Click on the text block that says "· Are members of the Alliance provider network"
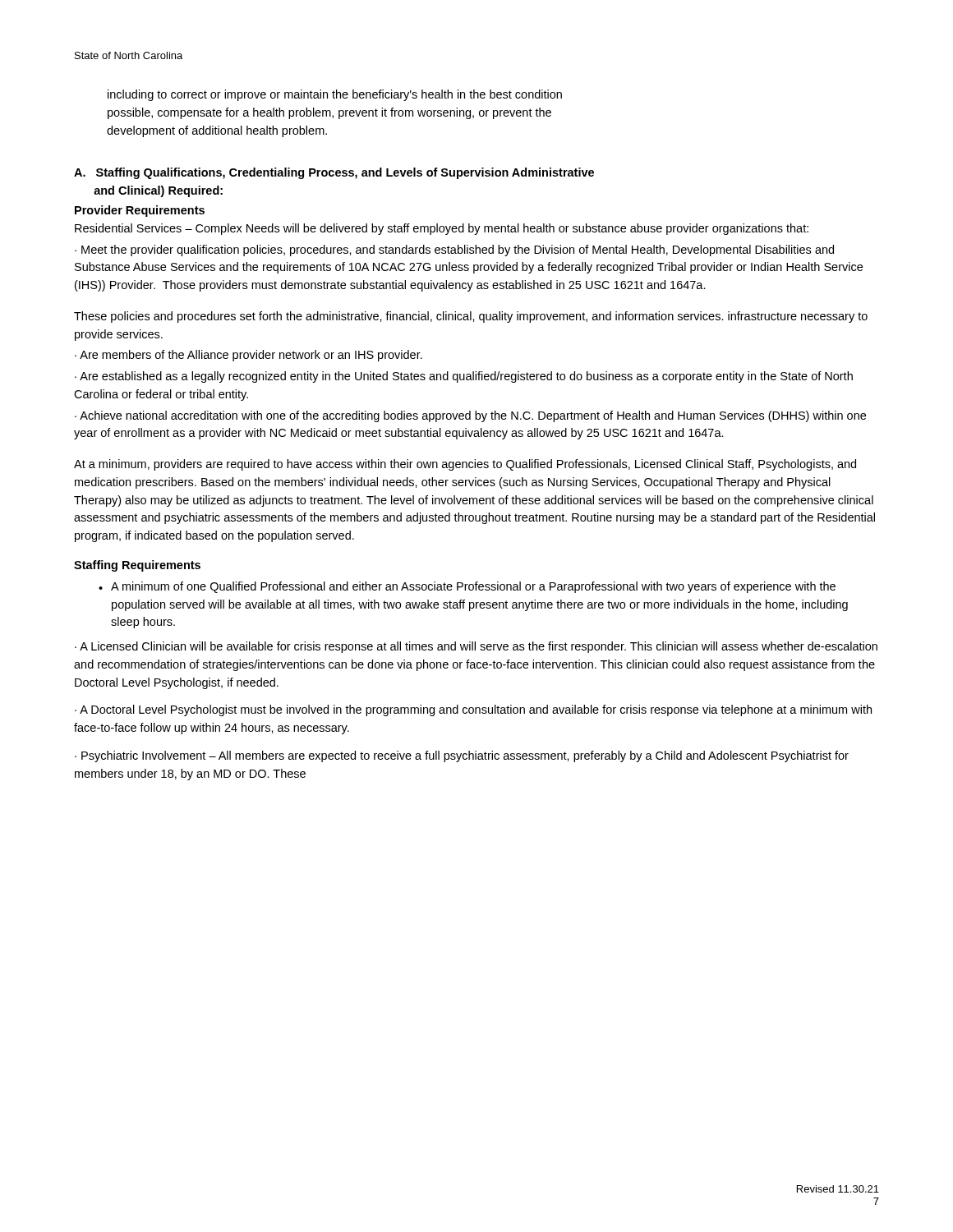This screenshot has width=953, height=1232. pyautogui.click(x=248, y=355)
